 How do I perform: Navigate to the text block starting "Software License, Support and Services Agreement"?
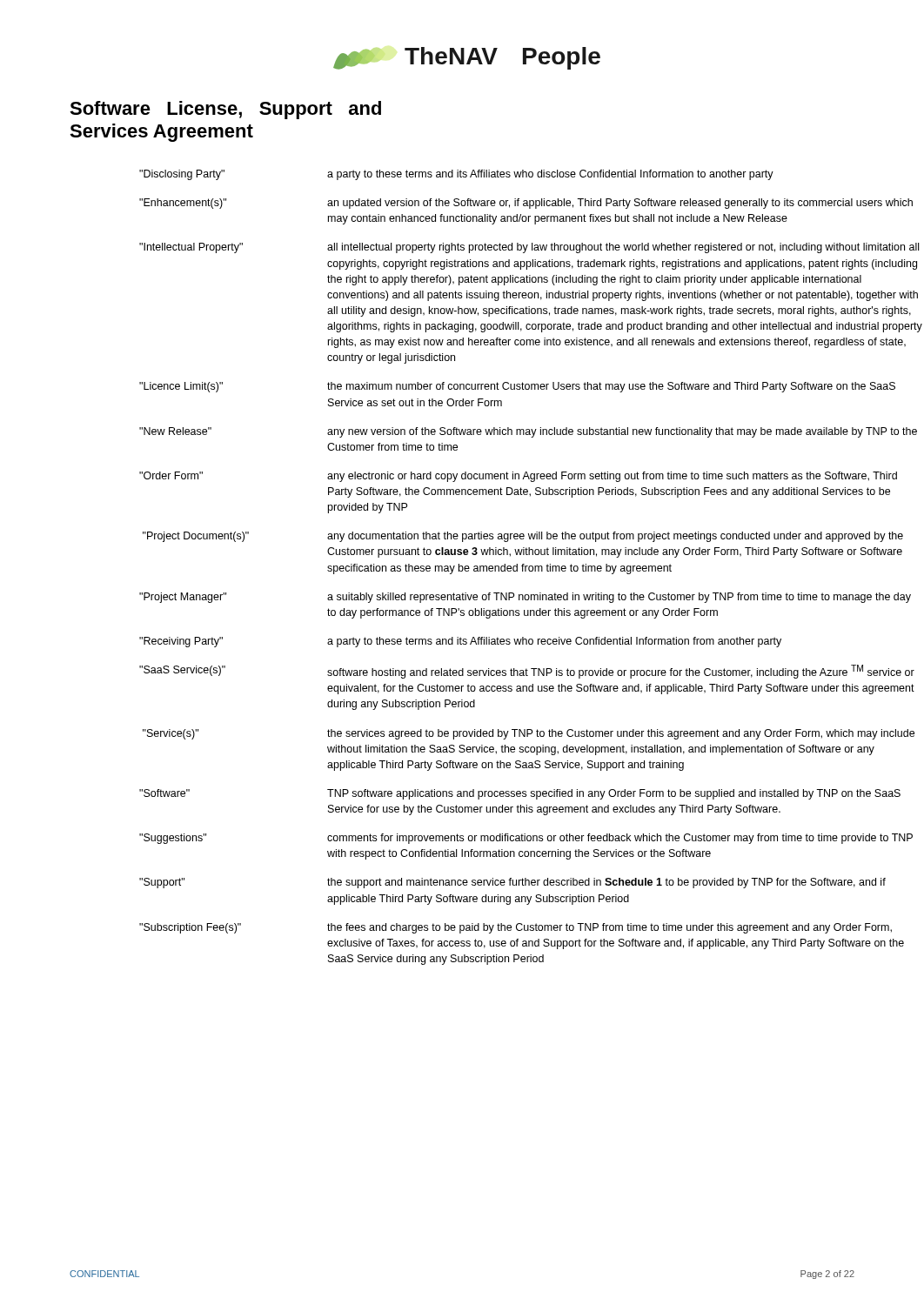[x=226, y=120]
